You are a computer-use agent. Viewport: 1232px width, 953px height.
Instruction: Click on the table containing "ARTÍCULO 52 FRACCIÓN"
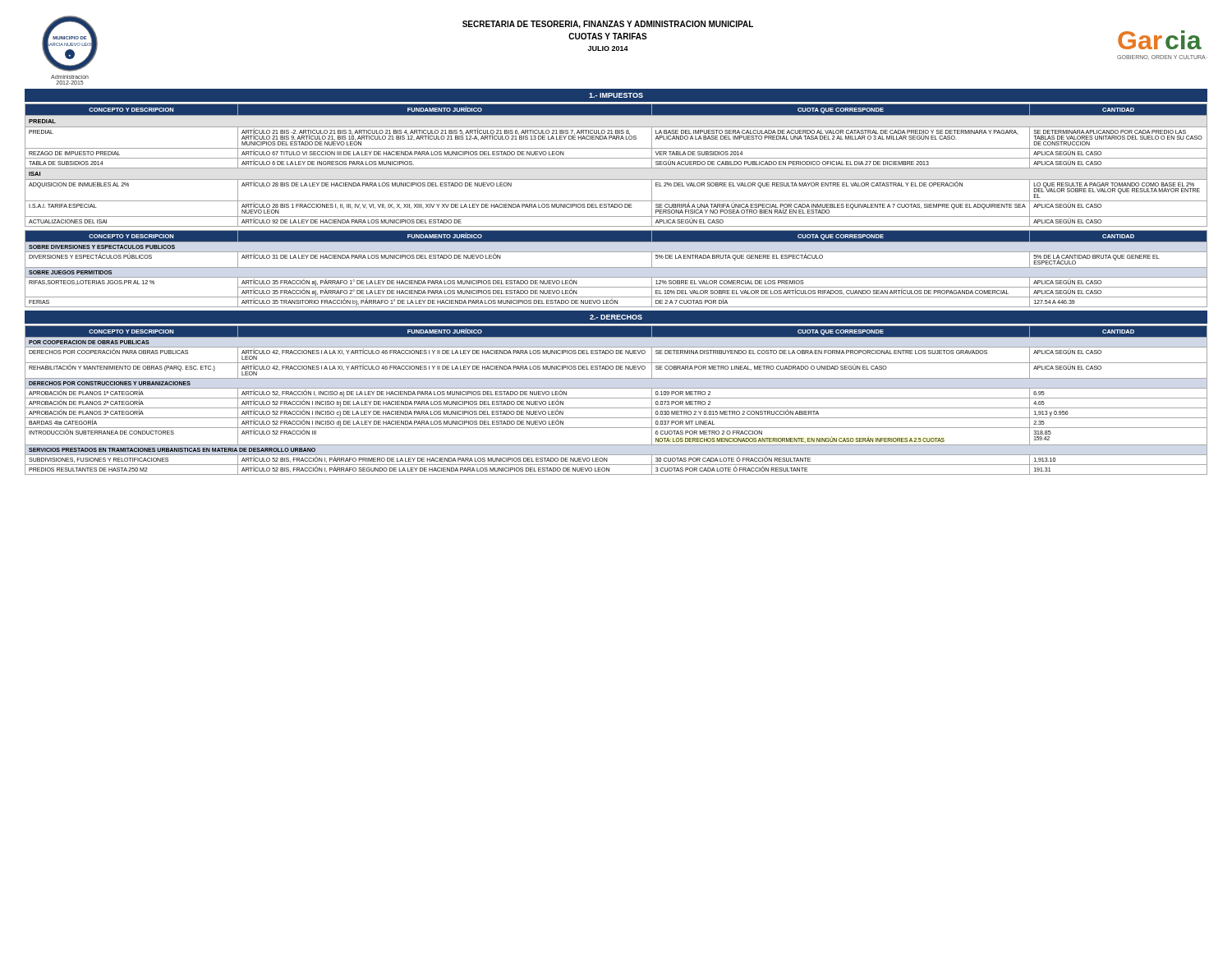[616, 400]
